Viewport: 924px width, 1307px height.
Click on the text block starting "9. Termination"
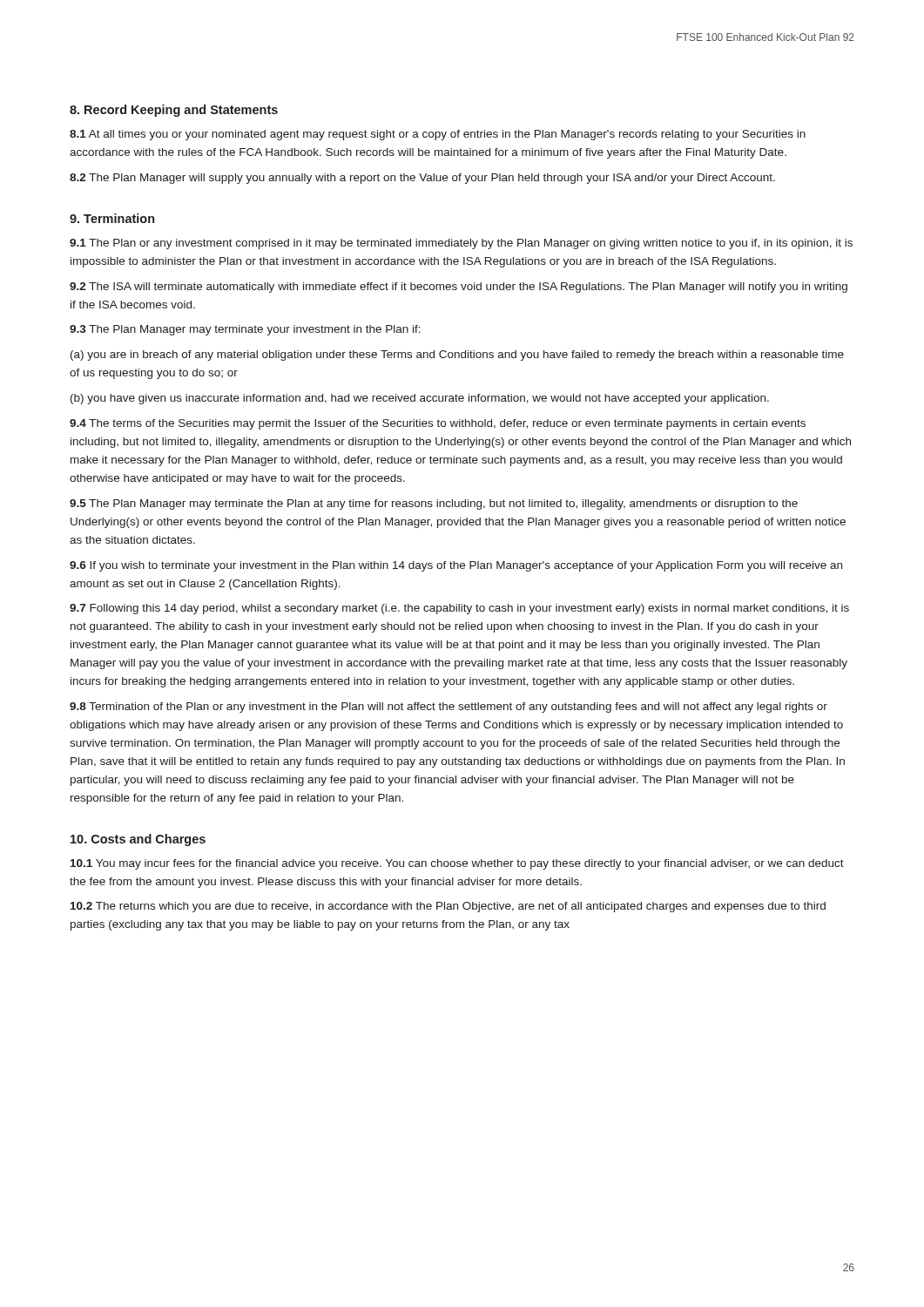(112, 218)
